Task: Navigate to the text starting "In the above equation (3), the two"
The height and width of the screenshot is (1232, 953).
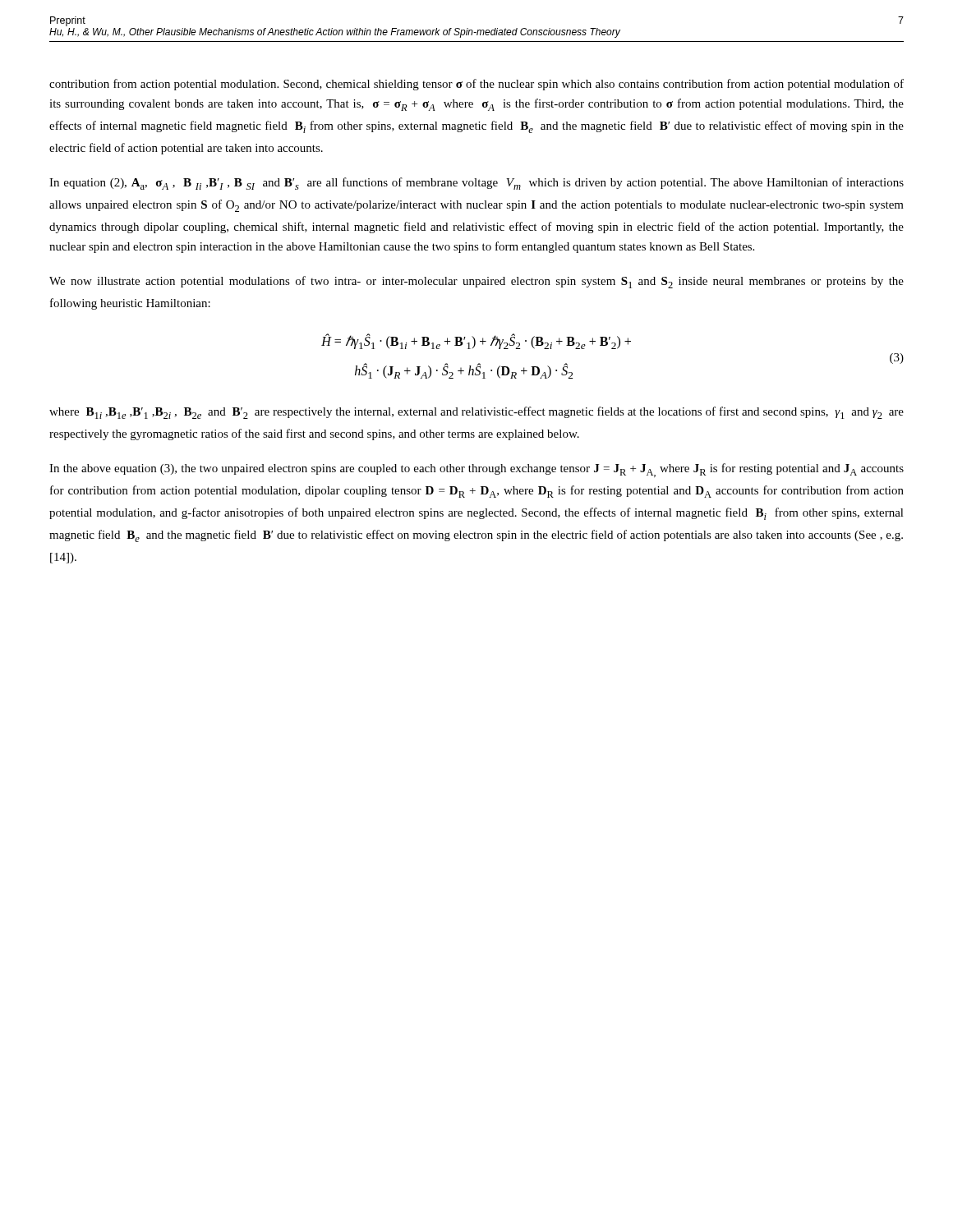Action: point(476,513)
